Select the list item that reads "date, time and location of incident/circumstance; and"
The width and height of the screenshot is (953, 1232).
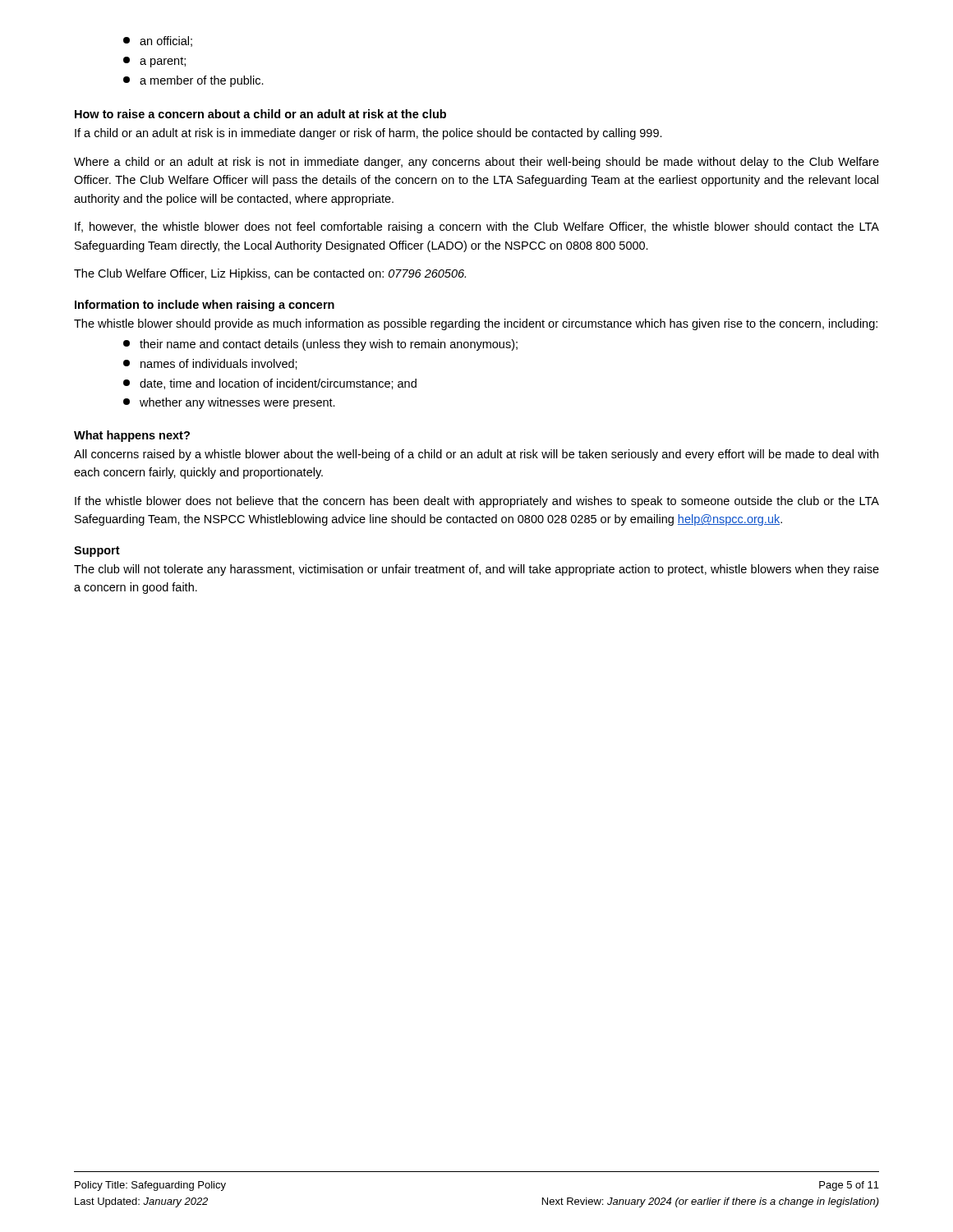pos(270,384)
